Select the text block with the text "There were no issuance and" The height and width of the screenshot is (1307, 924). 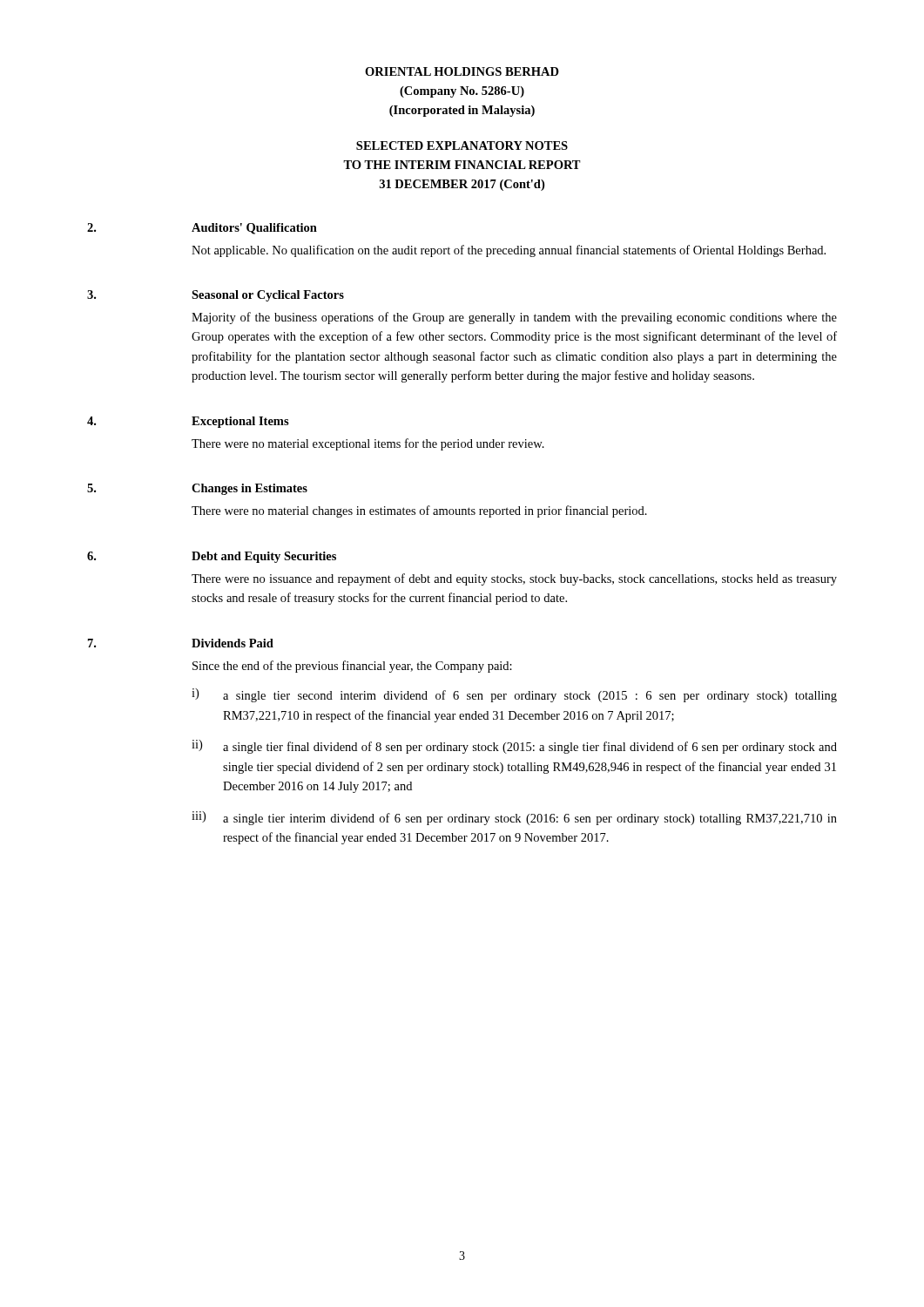(514, 588)
